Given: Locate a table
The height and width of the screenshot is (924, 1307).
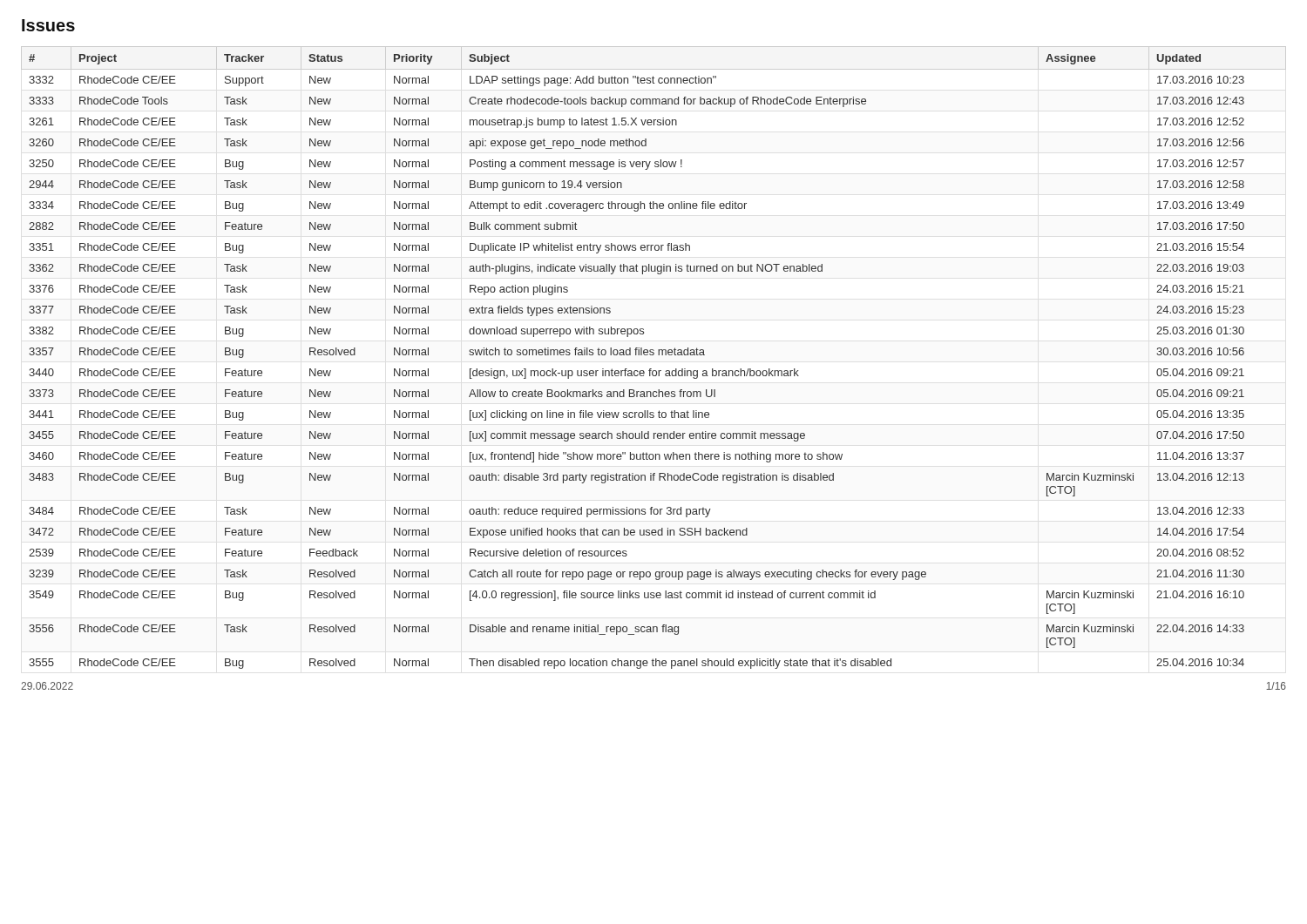Looking at the screenshot, I should click(654, 360).
